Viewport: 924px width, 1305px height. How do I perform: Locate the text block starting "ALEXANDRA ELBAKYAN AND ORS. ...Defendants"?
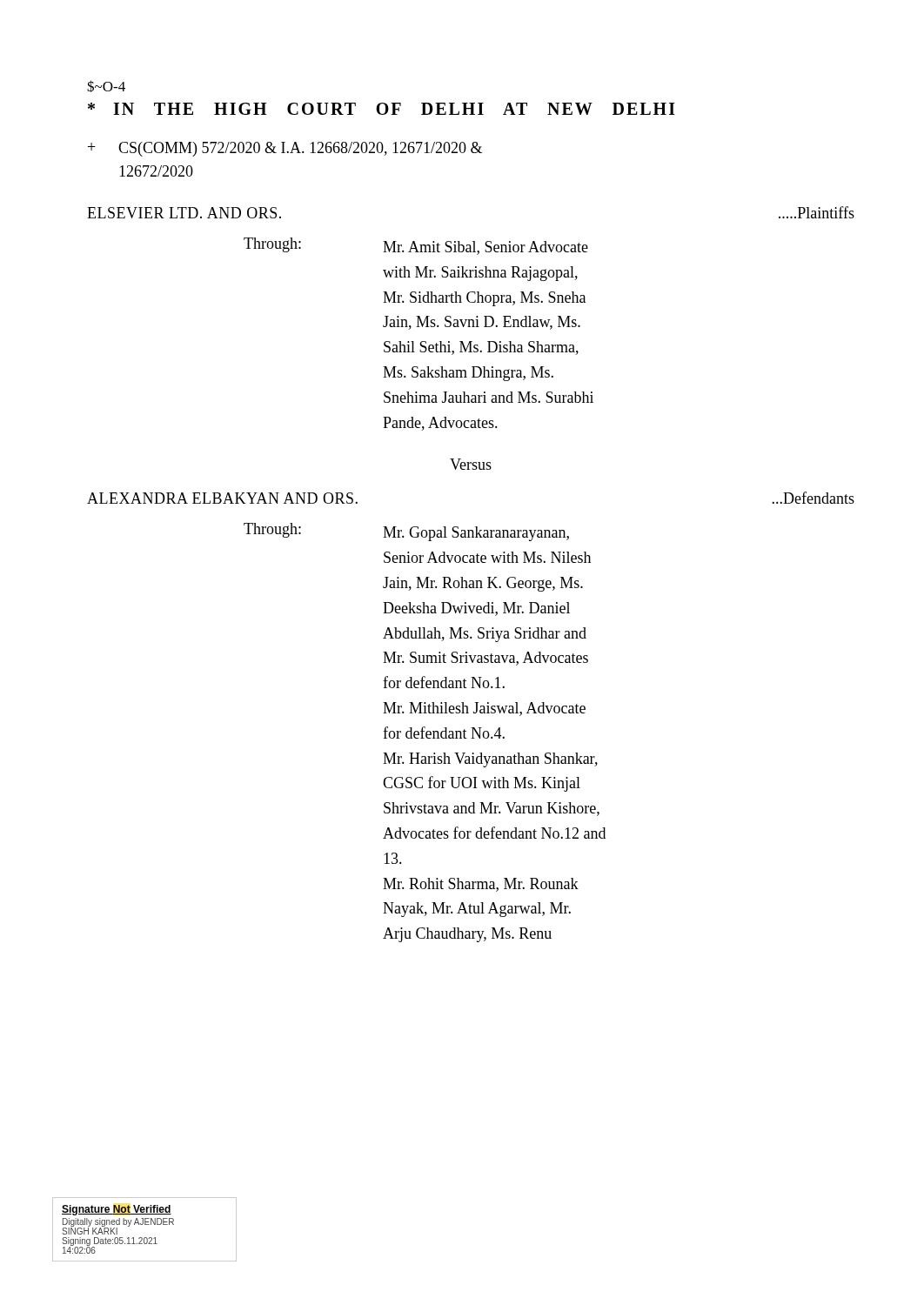(217, 498)
